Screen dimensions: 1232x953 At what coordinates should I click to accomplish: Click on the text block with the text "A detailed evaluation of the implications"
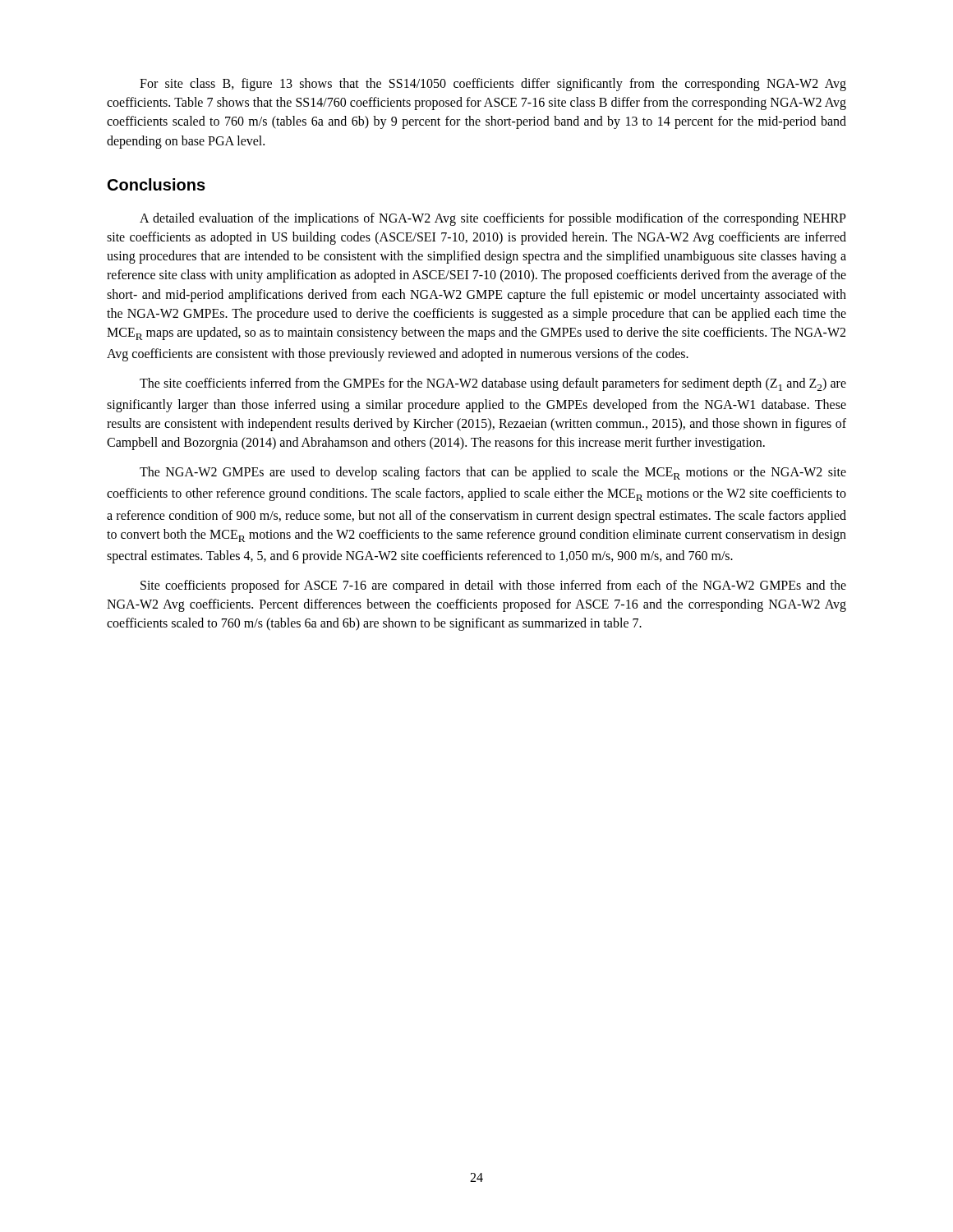[x=476, y=286]
